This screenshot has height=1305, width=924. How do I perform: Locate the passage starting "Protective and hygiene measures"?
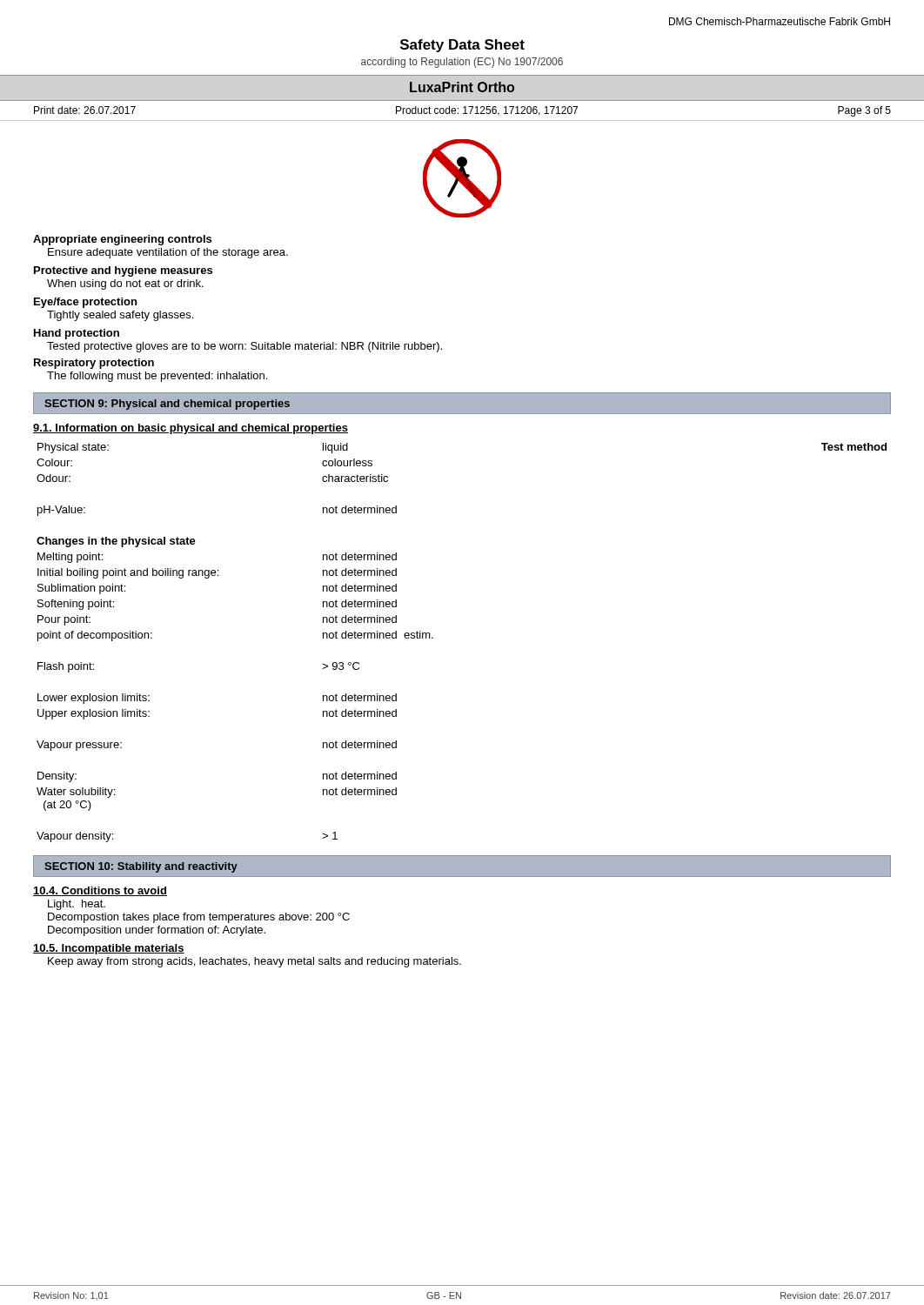(123, 270)
